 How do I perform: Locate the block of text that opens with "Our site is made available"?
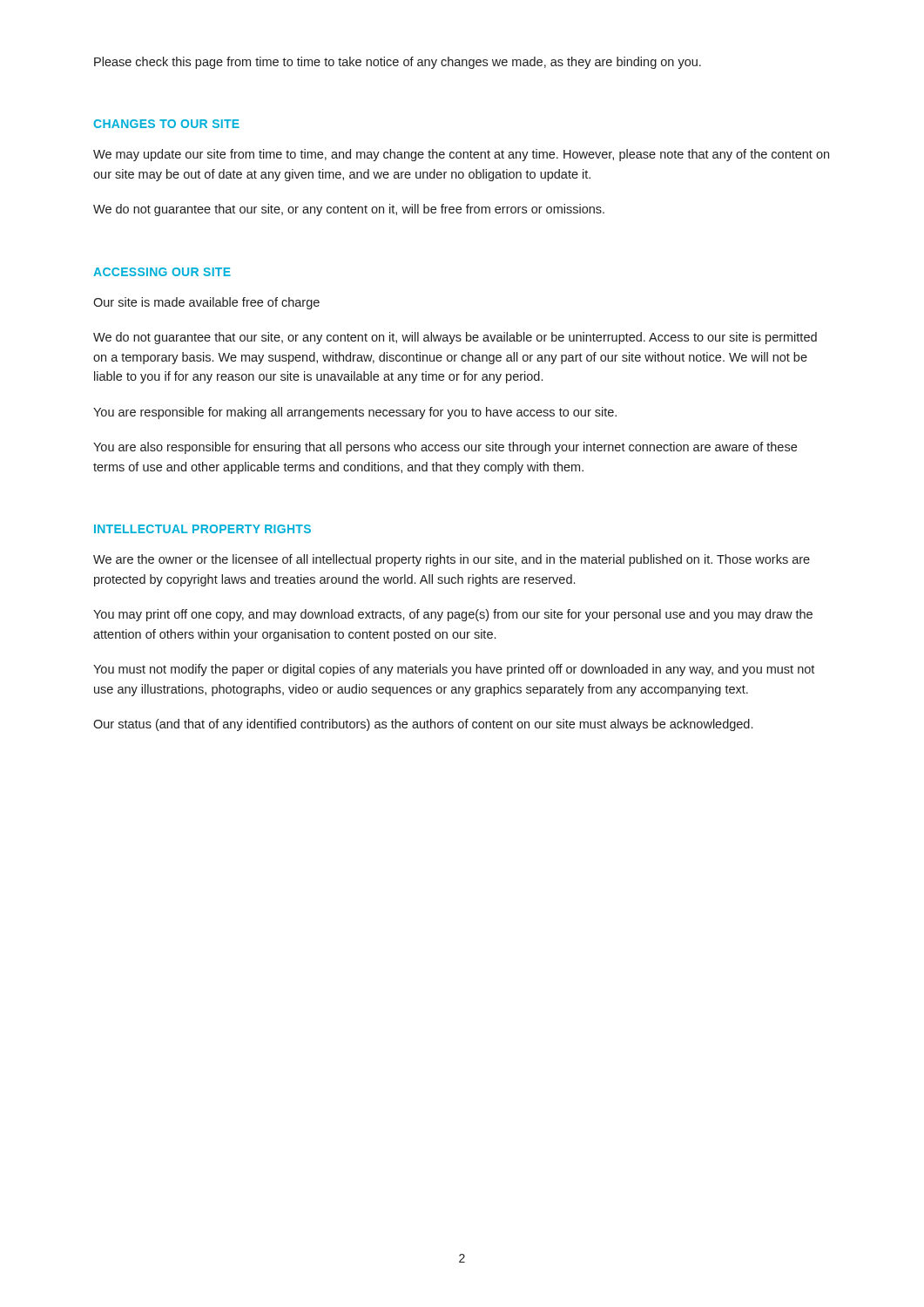click(207, 302)
